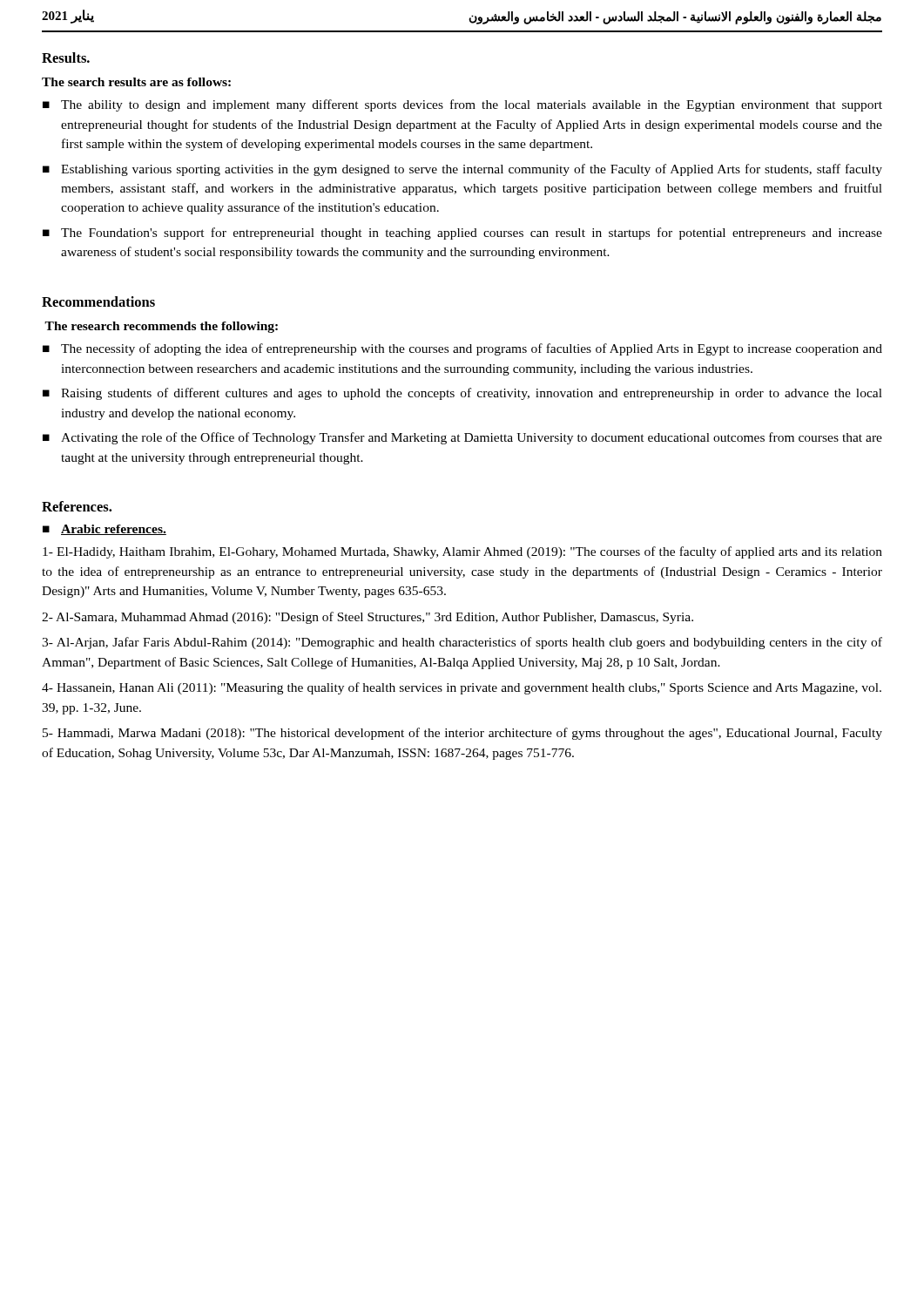Image resolution: width=924 pixels, height=1307 pixels.
Task: Click on the element starting "4- Hassanein, Hanan Ali"
Action: coord(462,697)
